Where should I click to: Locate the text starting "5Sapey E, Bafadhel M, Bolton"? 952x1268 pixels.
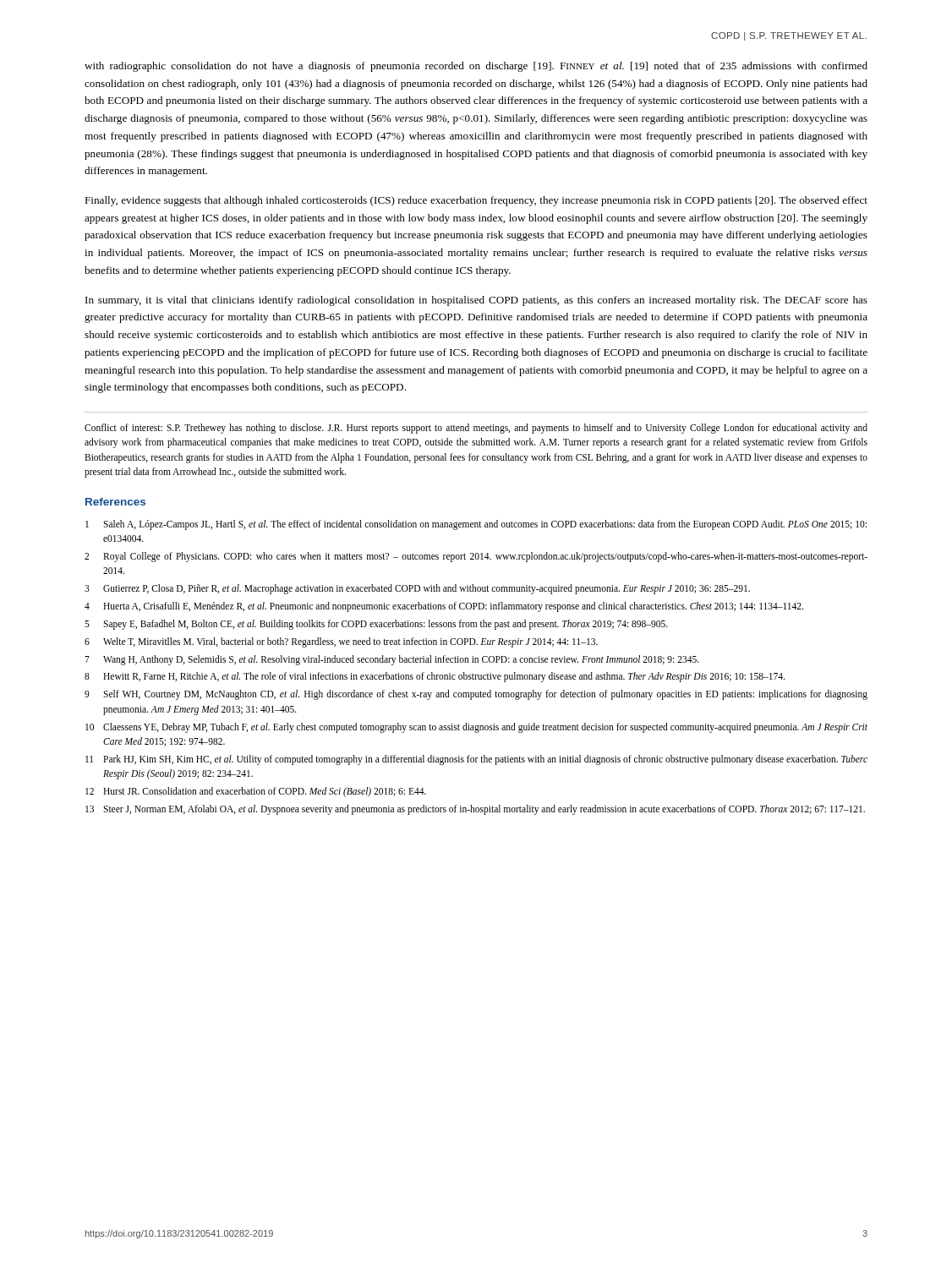pos(476,624)
